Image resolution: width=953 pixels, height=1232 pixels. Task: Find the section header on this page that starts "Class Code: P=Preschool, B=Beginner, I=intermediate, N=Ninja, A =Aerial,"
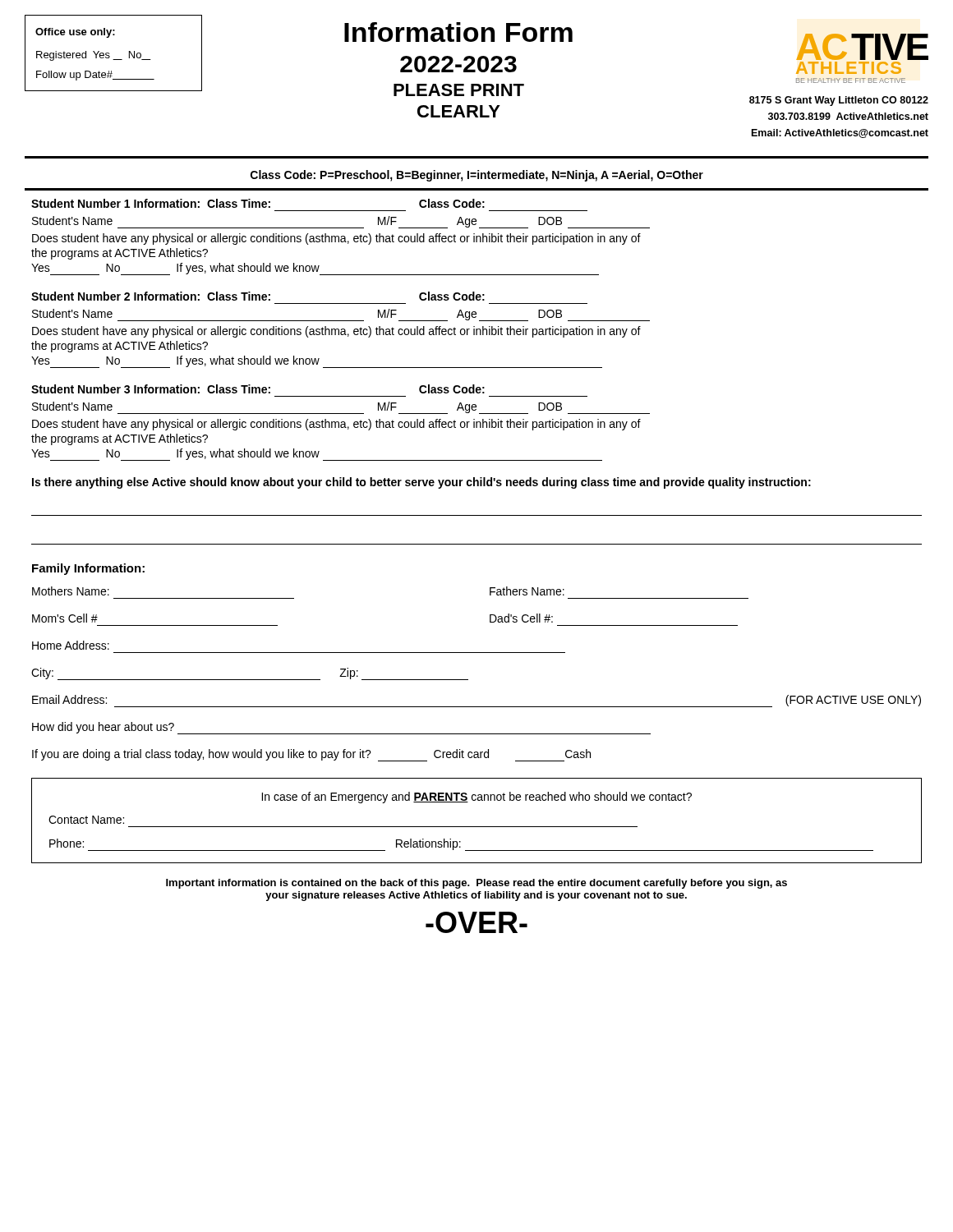tap(476, 175)
